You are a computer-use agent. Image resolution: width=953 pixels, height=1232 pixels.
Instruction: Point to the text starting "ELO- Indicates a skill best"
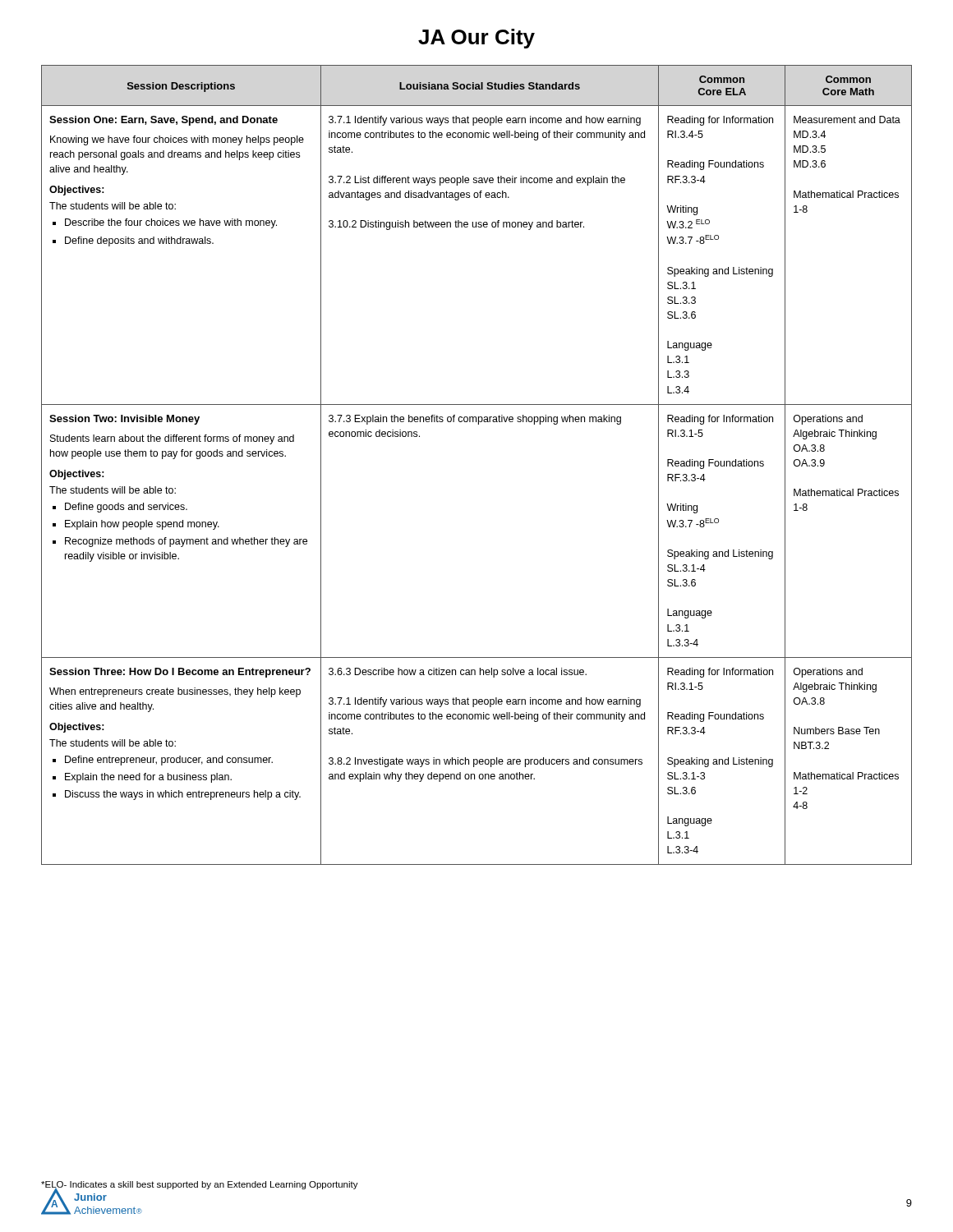[199, 1184]
